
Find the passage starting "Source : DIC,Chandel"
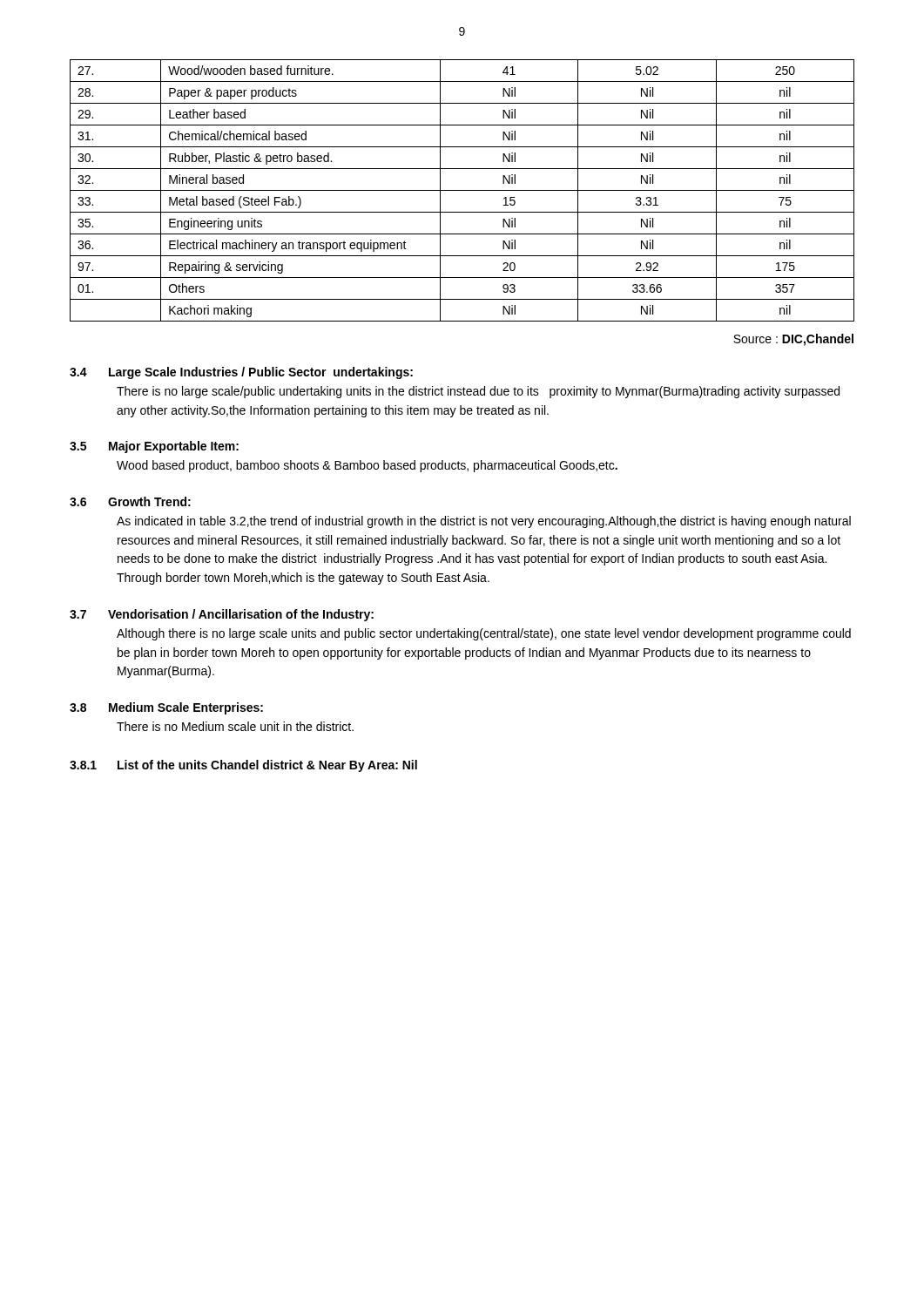click(x=794, y=339)
